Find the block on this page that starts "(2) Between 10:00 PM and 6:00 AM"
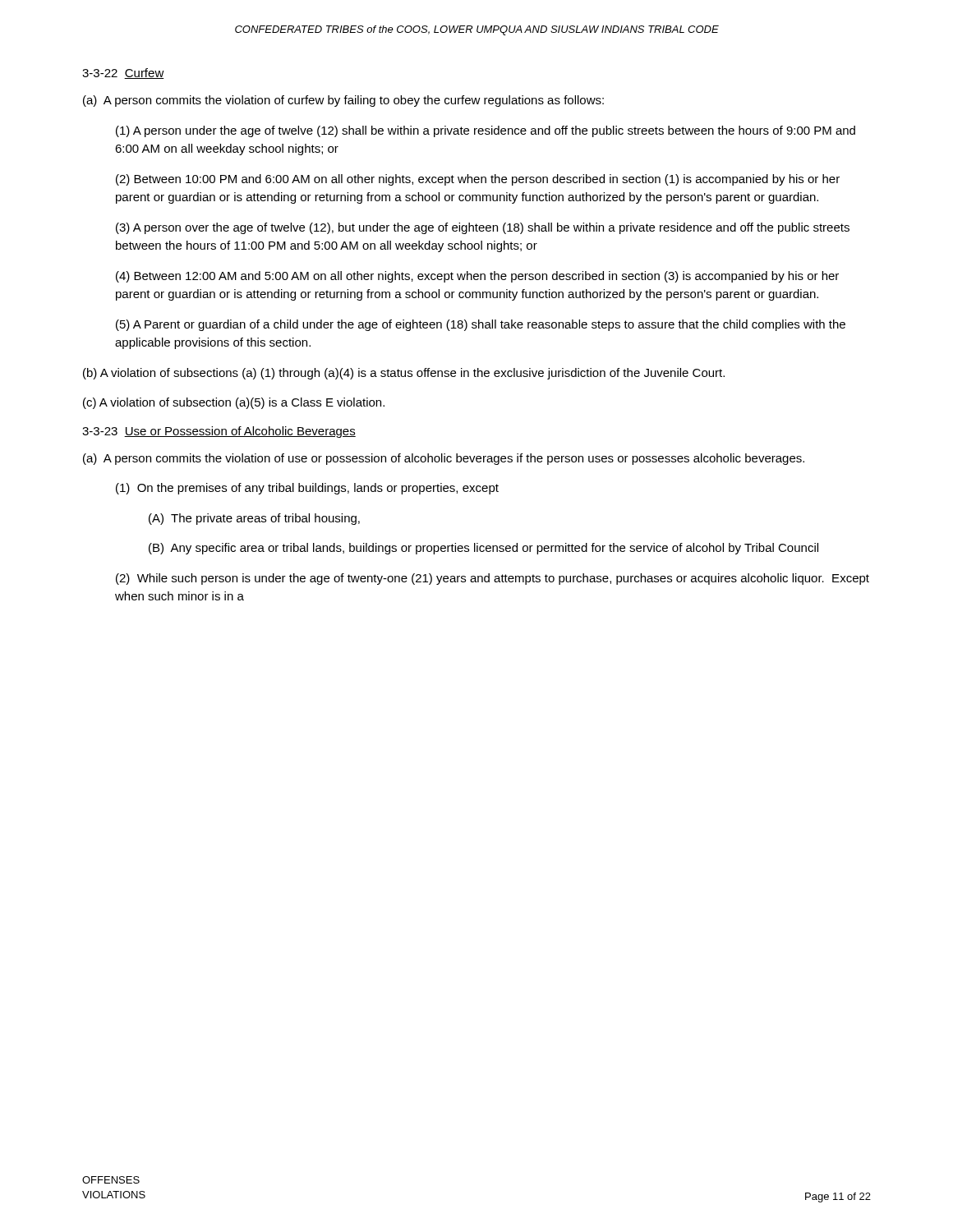 (x=493, y=188)
